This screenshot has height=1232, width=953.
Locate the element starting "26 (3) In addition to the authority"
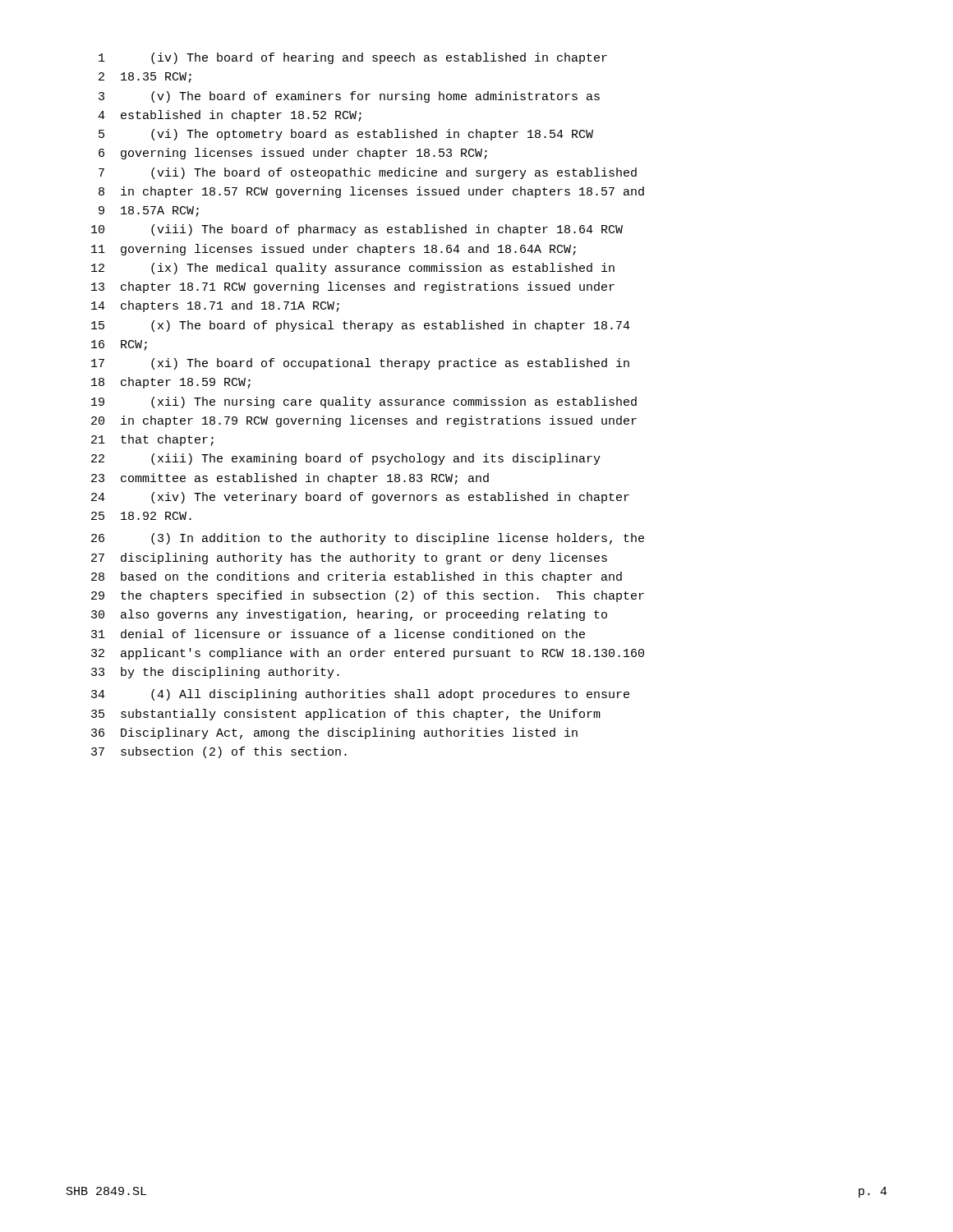pyautogui.click(x=476, y=606)
